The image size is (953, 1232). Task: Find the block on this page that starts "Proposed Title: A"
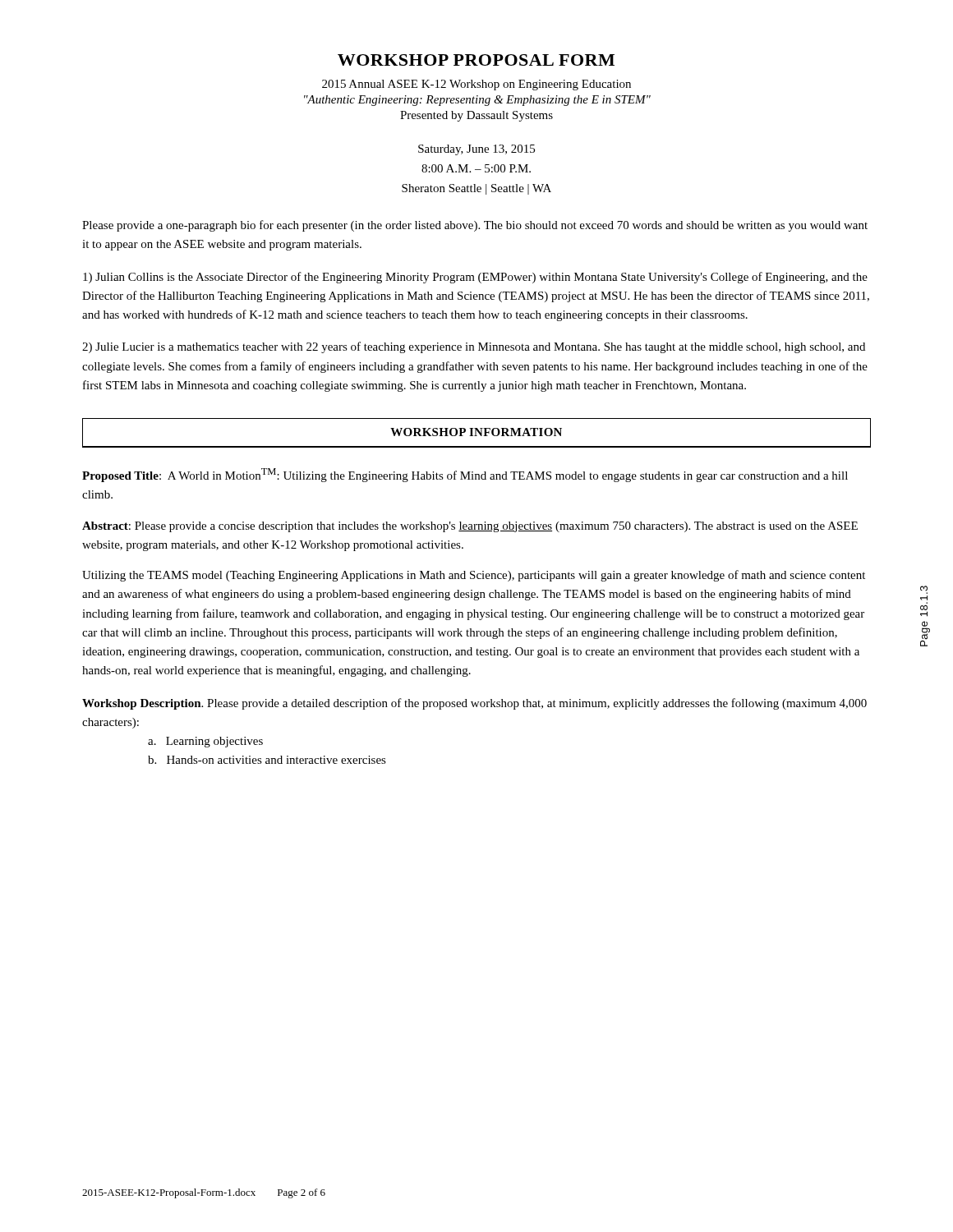(465, 483)
